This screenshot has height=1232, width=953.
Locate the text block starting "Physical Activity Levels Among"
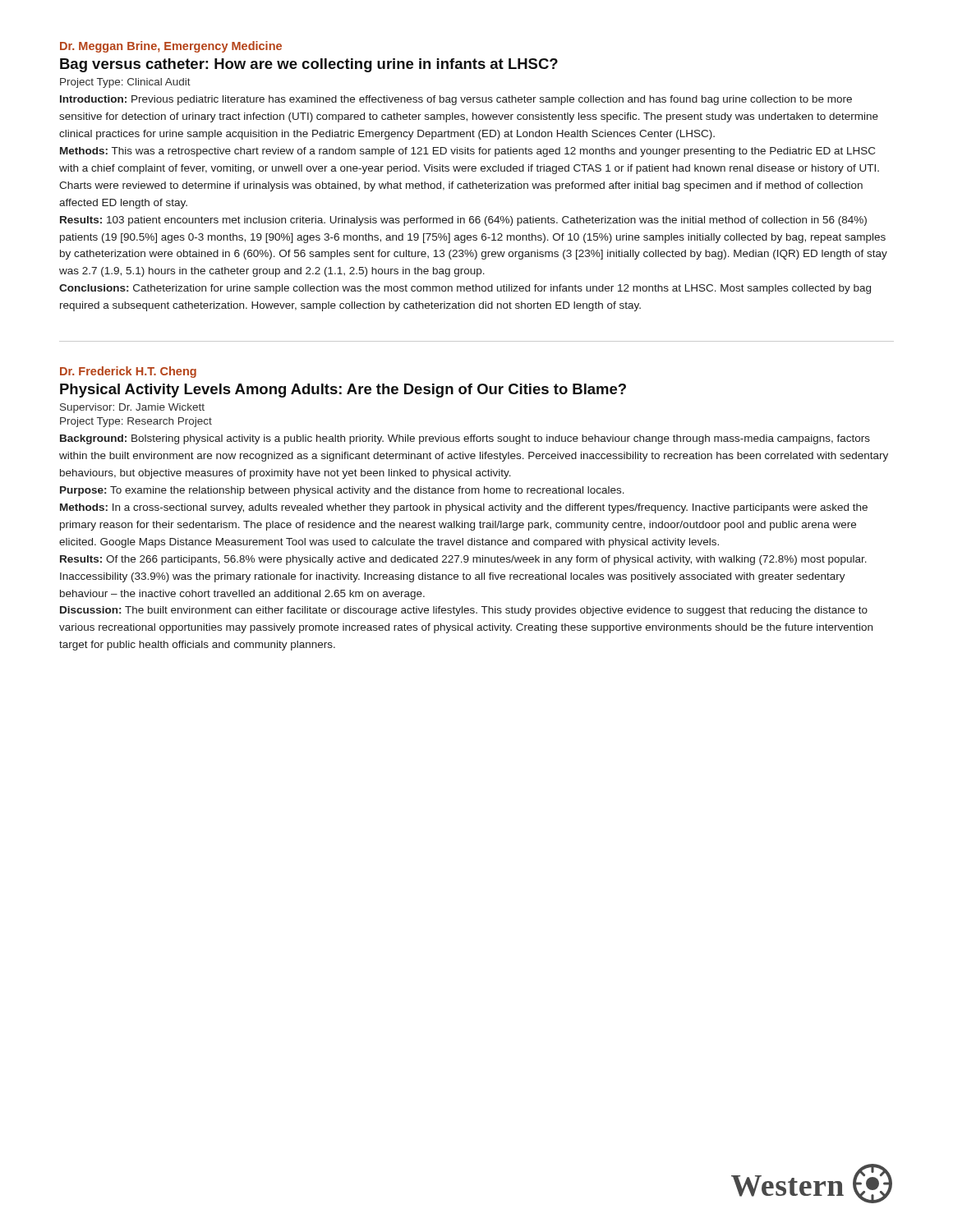343,389
